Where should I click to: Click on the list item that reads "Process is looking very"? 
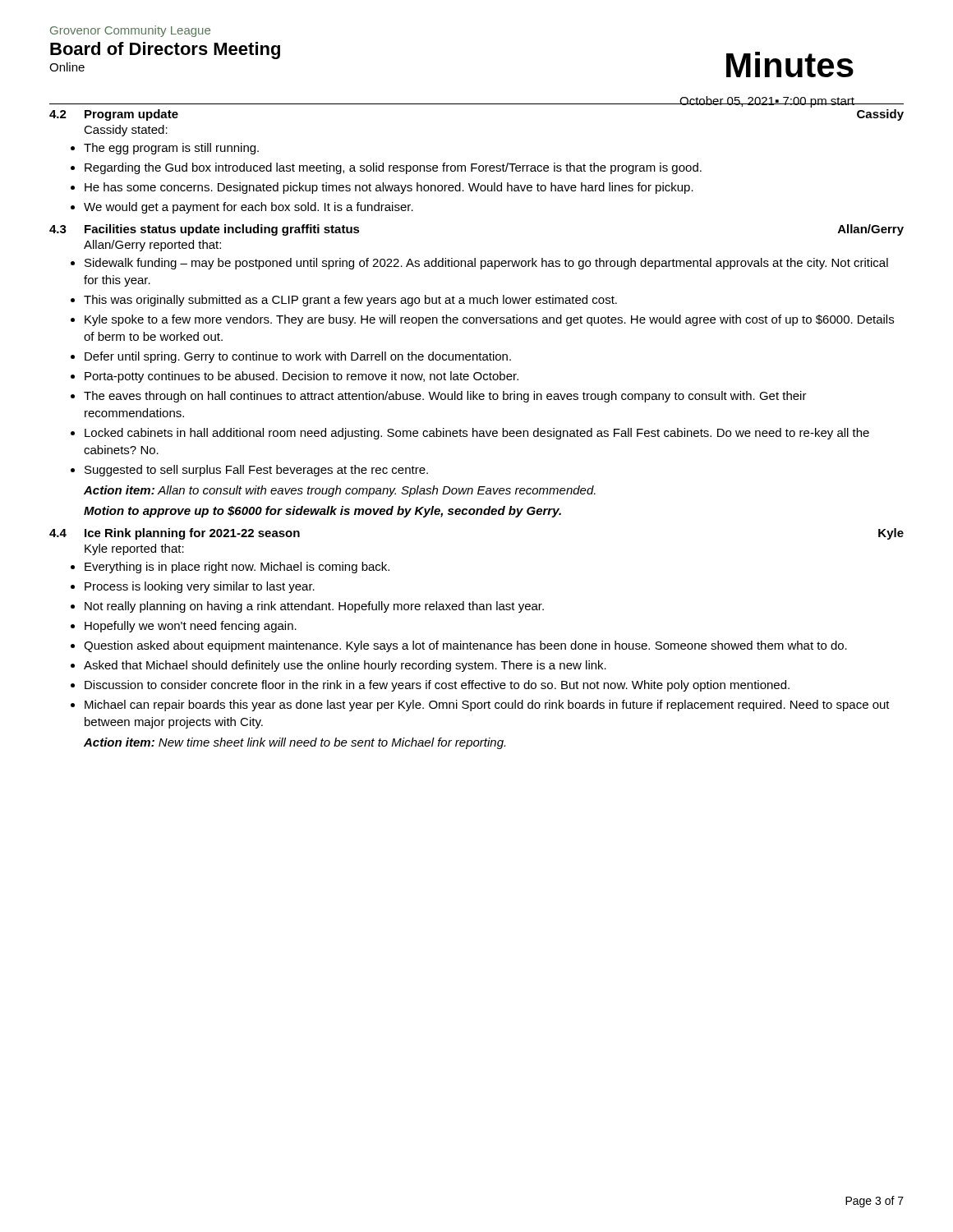200,586
